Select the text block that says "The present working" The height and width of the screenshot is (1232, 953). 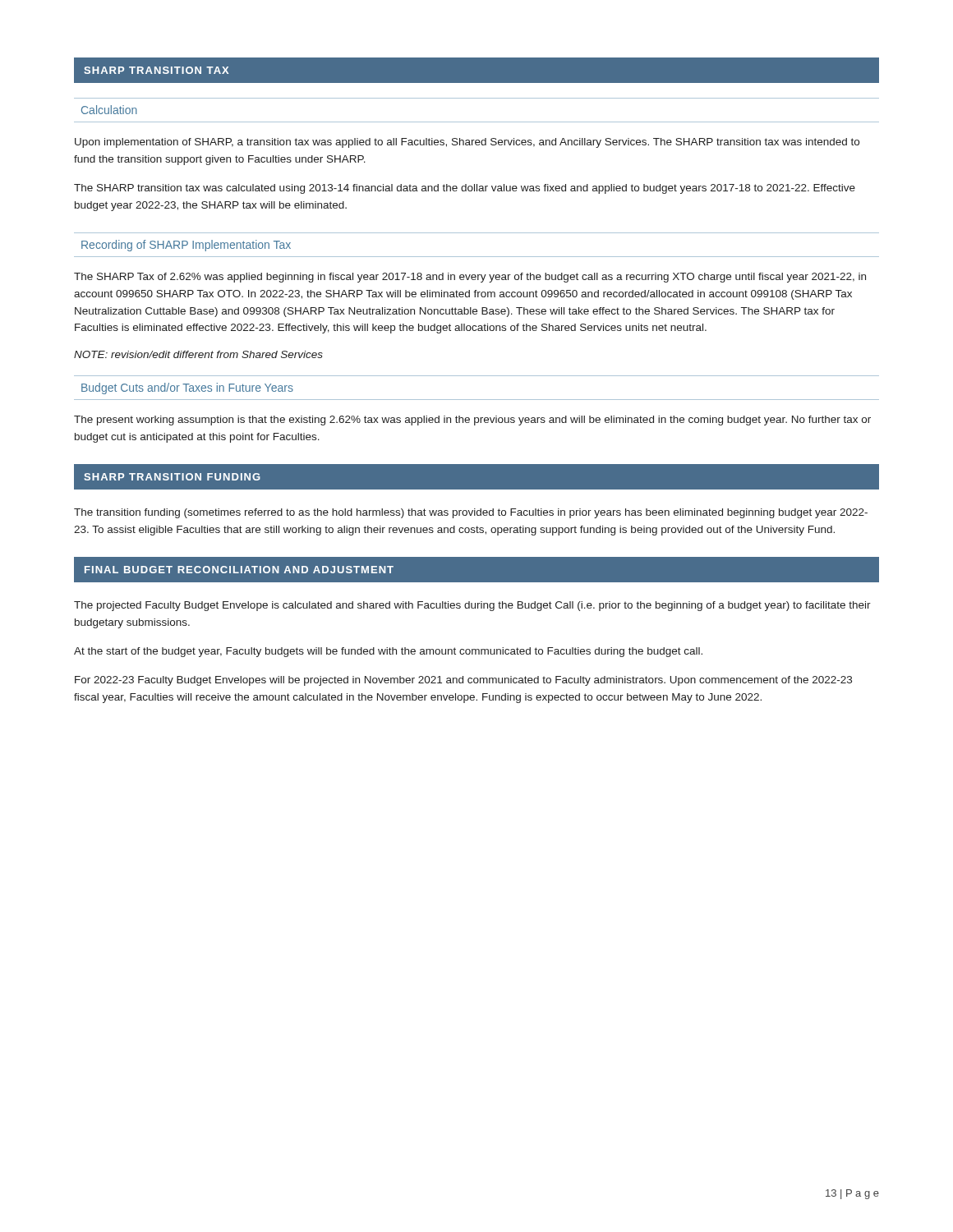(472, 428)
